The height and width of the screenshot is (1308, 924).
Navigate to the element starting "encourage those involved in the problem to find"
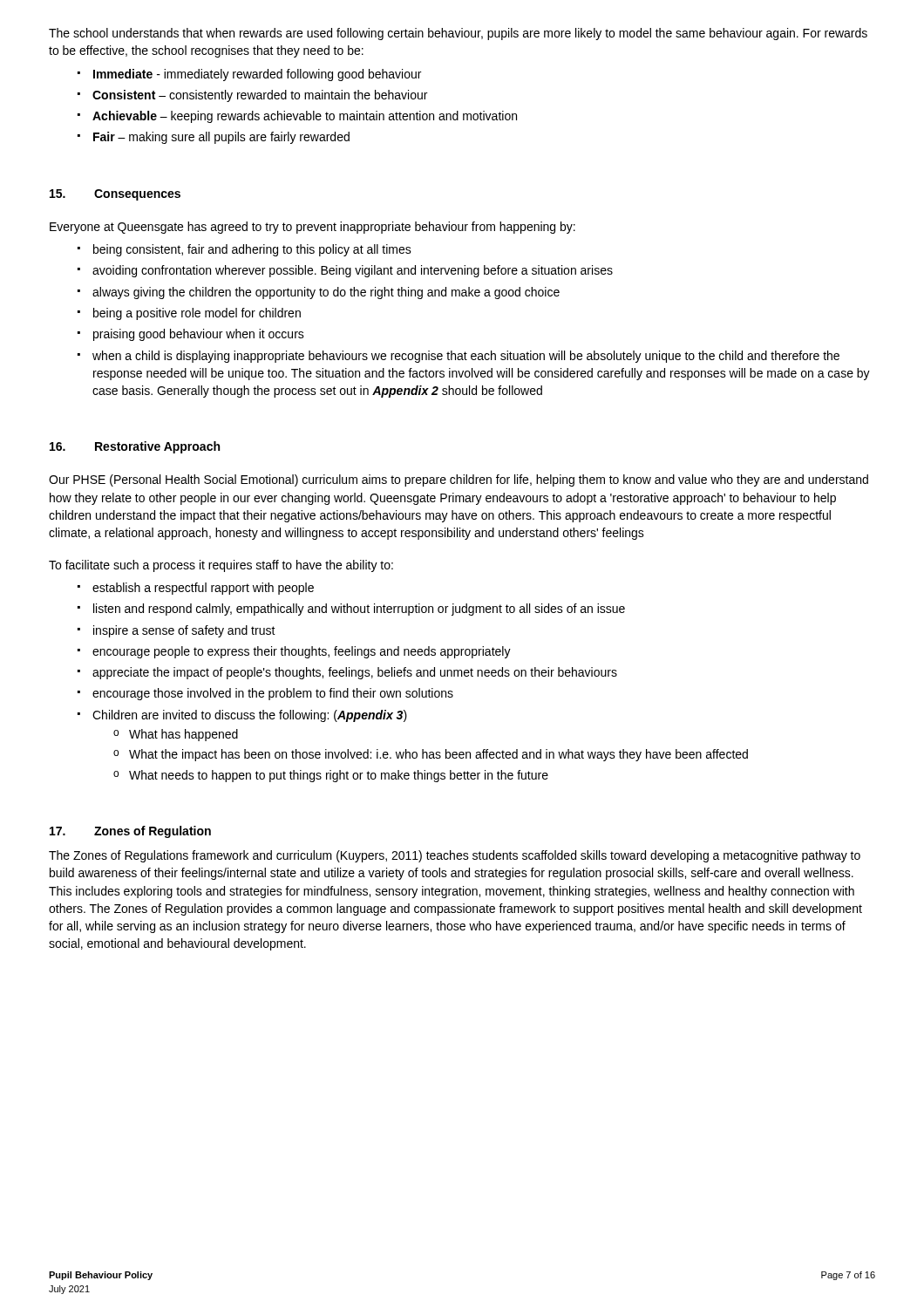(x=265, y=694)
